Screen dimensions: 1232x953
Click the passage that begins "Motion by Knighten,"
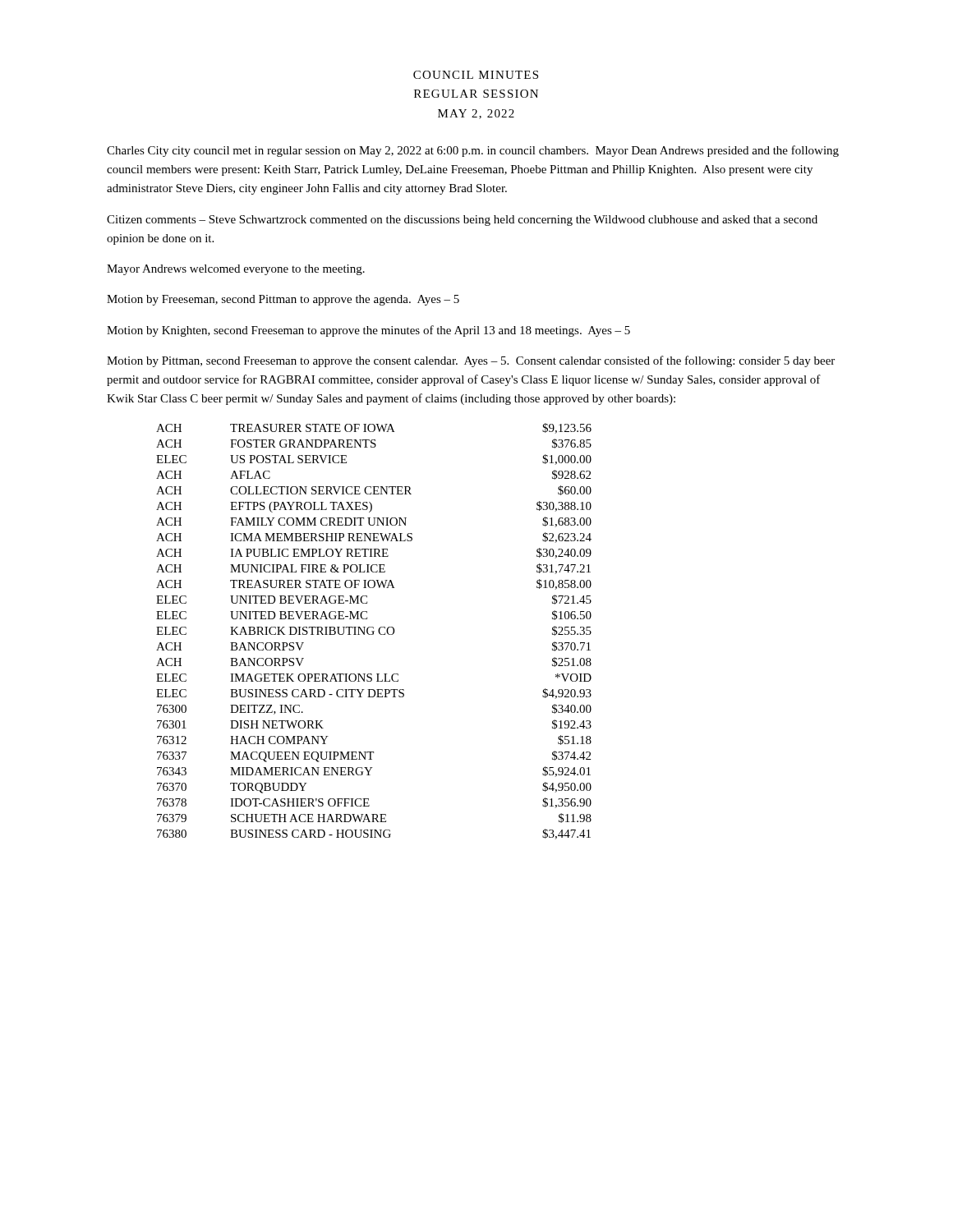(369, 330)
